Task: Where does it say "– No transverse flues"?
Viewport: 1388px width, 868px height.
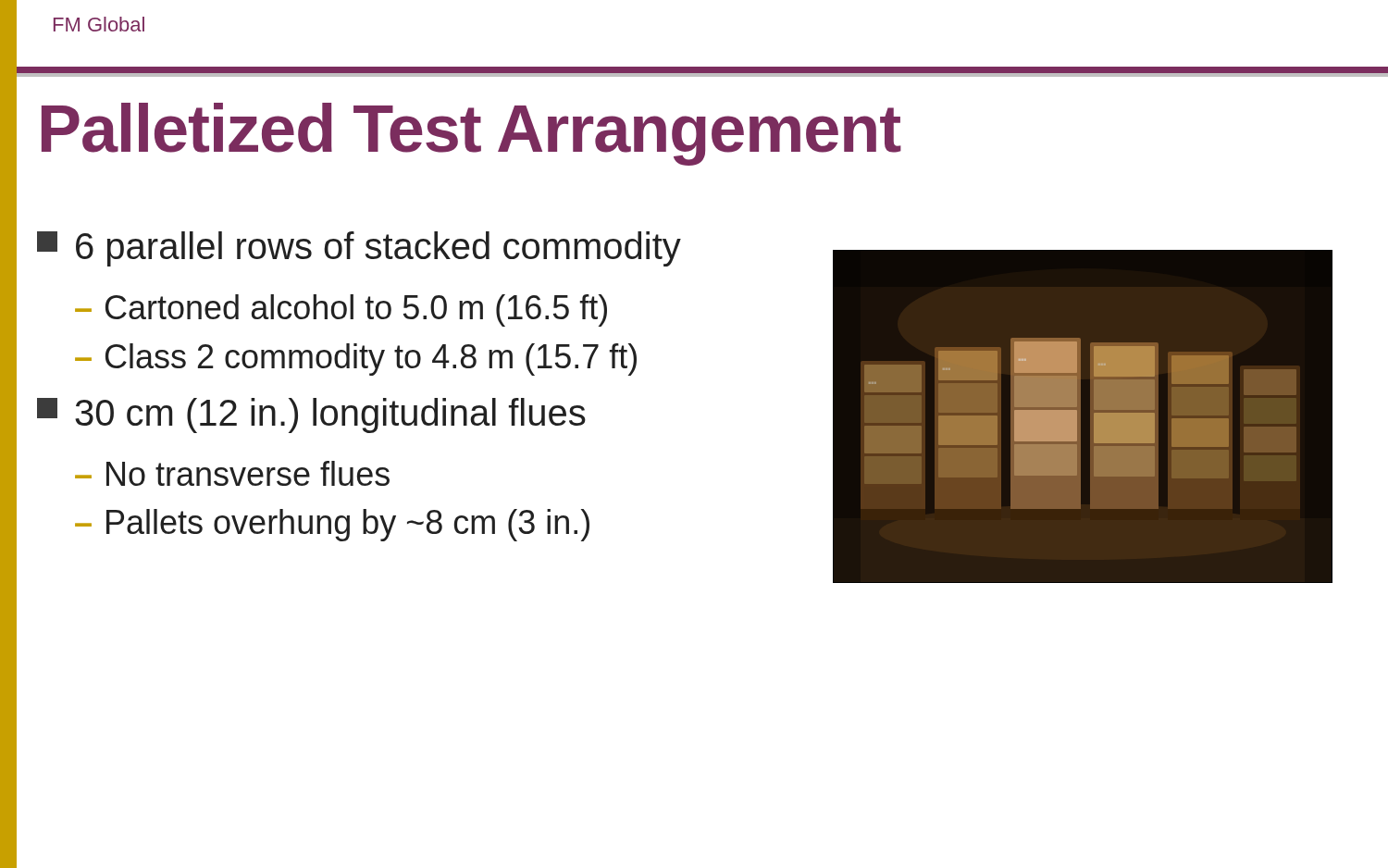Action: pos(232,475)
